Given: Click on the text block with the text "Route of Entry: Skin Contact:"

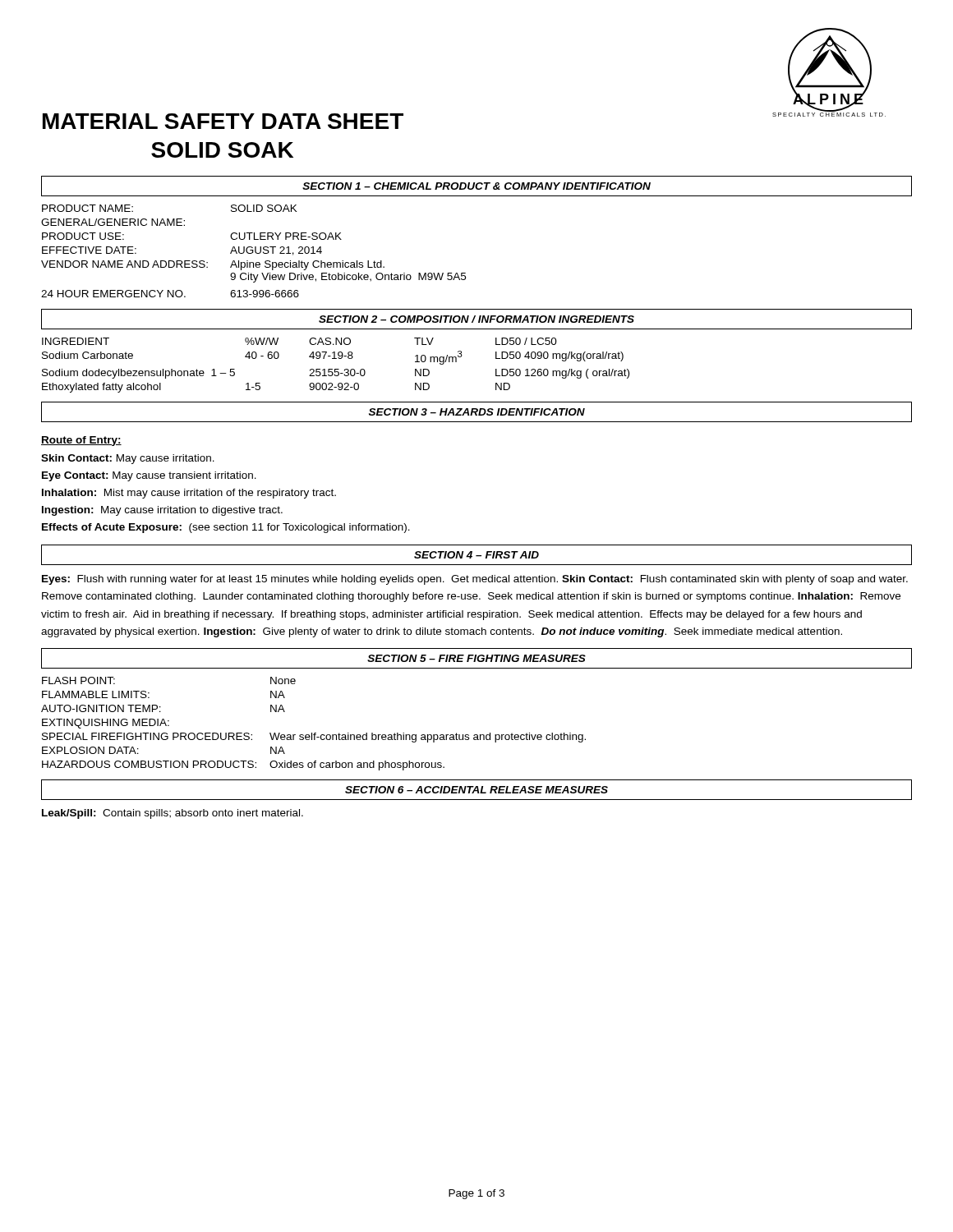Looking at the screenshot, I should pos(226,482).
